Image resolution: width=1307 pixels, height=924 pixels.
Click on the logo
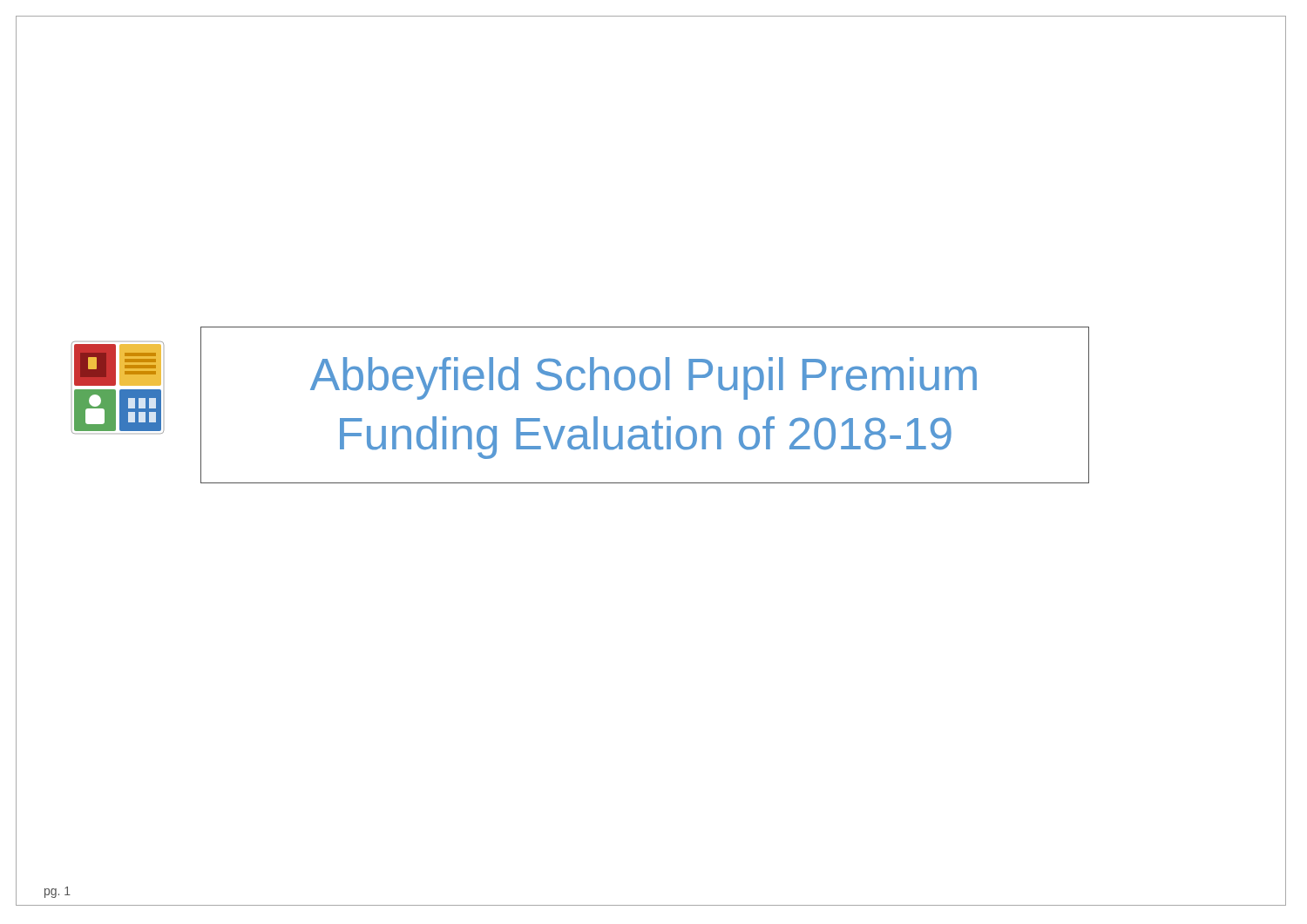pos(122,392)
